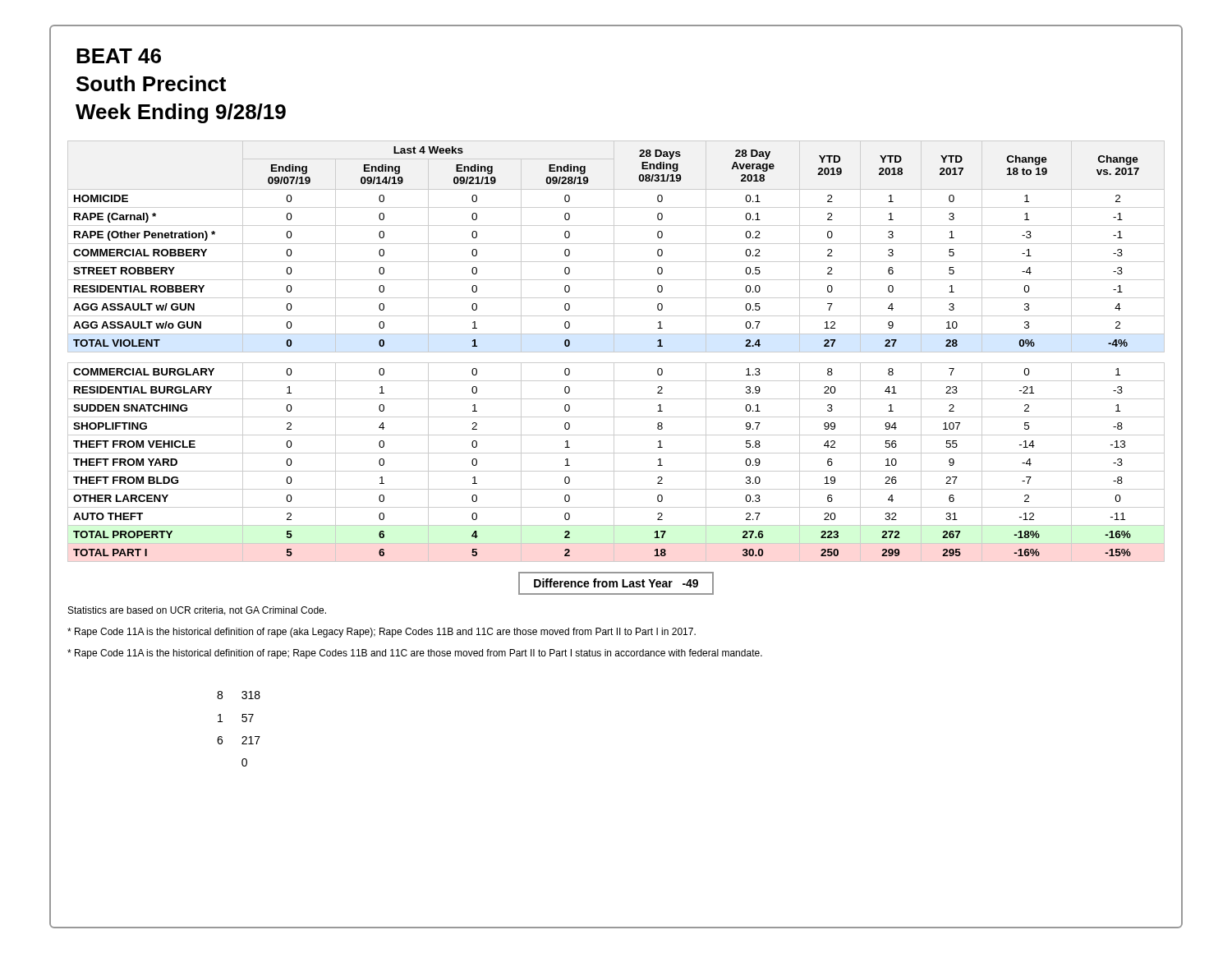The height and width of the screenshot is (953, 1232).
Task: Select the passage starting "8318 157 6217 0"
Action: [247, 729]
